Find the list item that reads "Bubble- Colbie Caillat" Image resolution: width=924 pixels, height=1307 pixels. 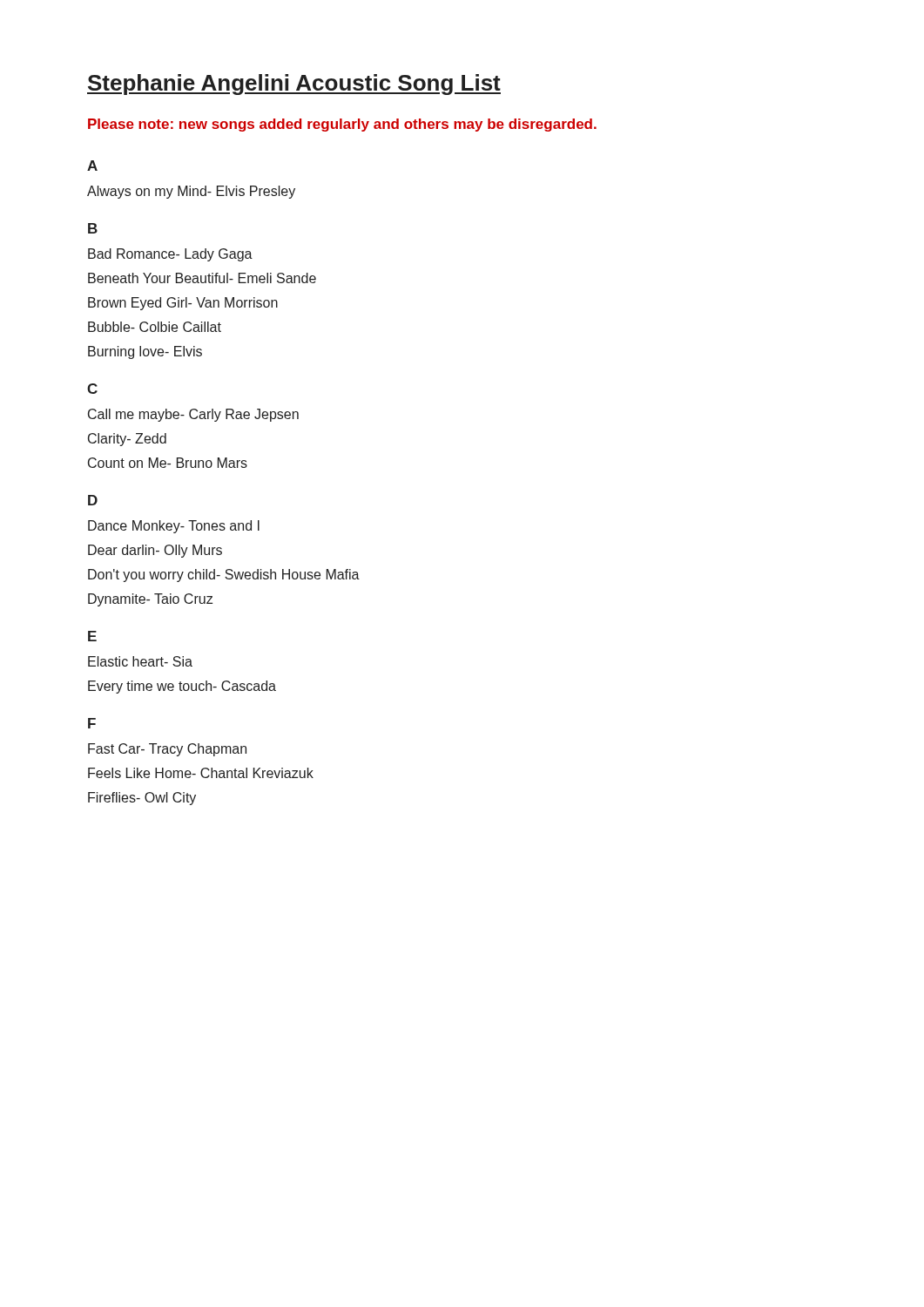[x=154, y=327]
